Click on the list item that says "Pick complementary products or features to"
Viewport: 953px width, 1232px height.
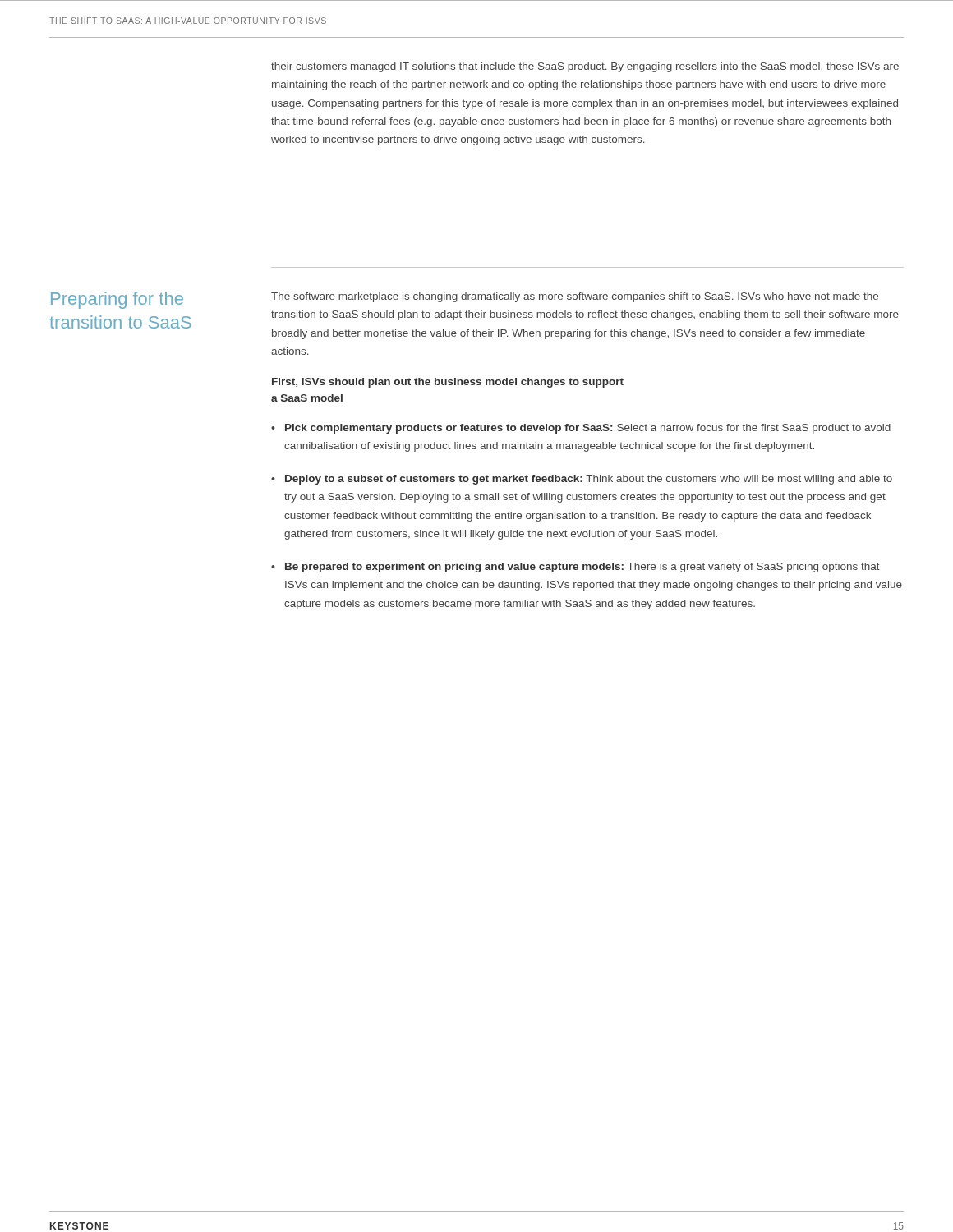click(588, 436)
